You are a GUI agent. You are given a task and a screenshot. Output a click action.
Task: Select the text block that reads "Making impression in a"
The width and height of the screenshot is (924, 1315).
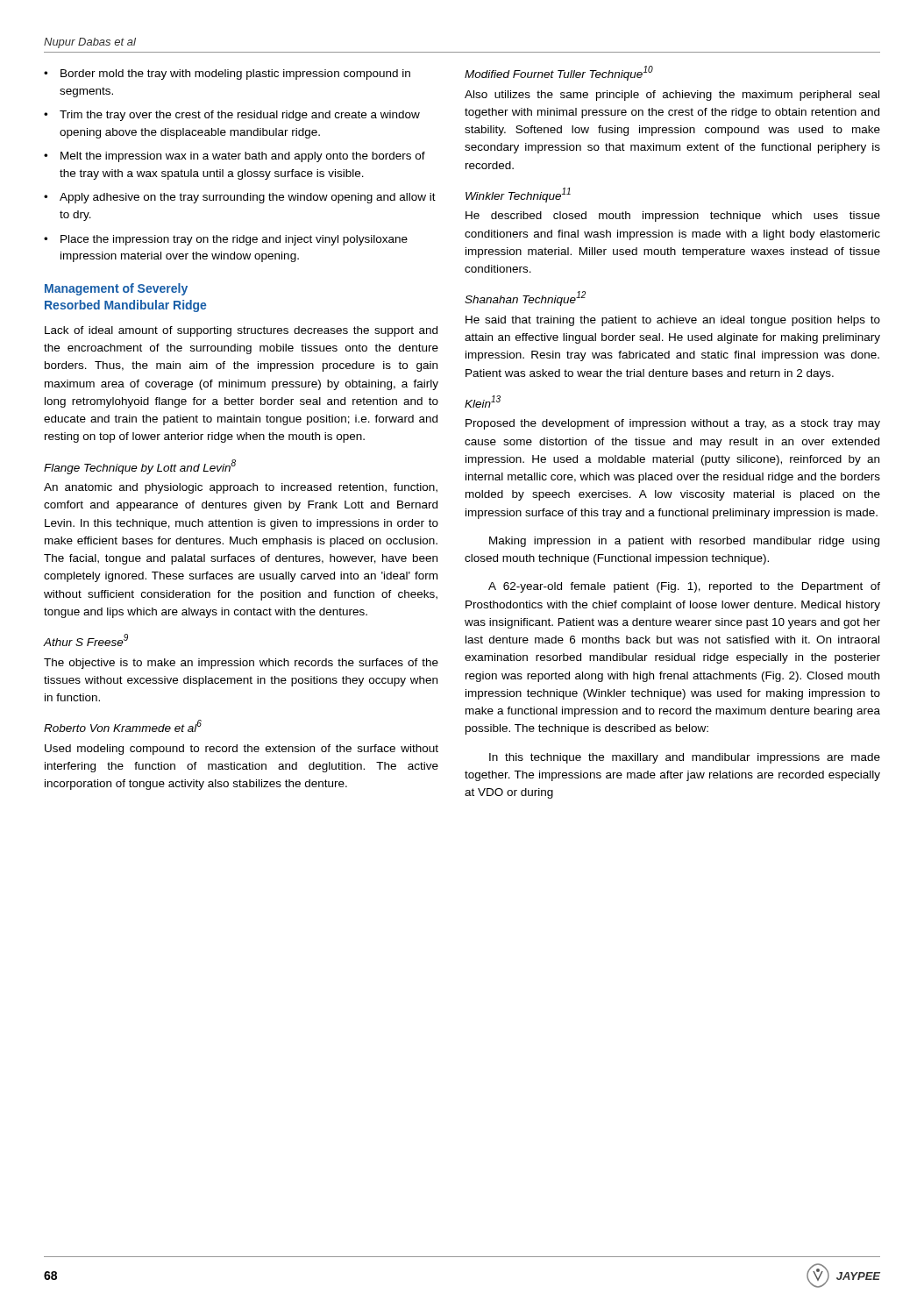(x=672, y=549)
